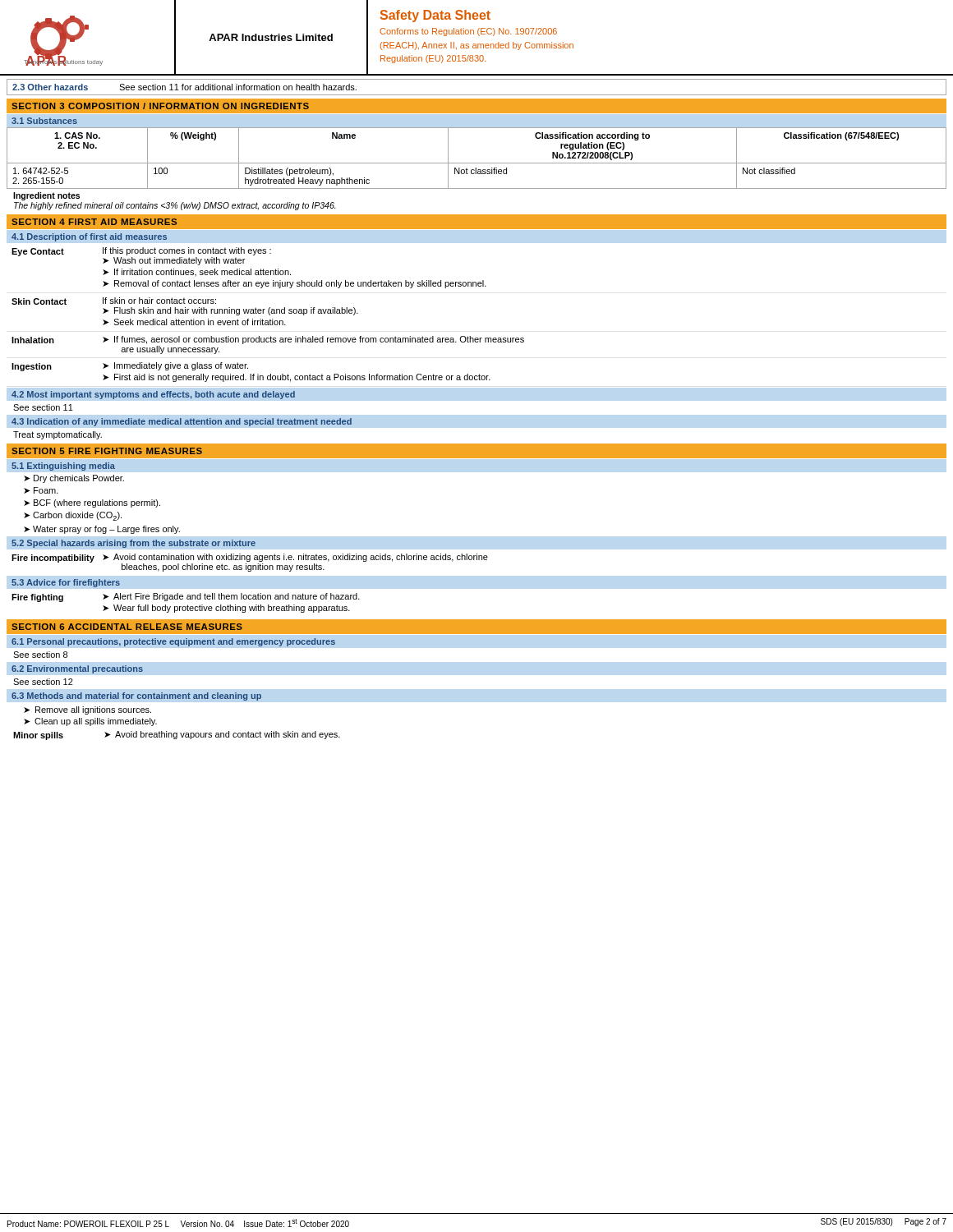Navigate to the region starting "Fire fighting ➤Alert Fire"
This screenshot has height=1232, width=953.
186,598
